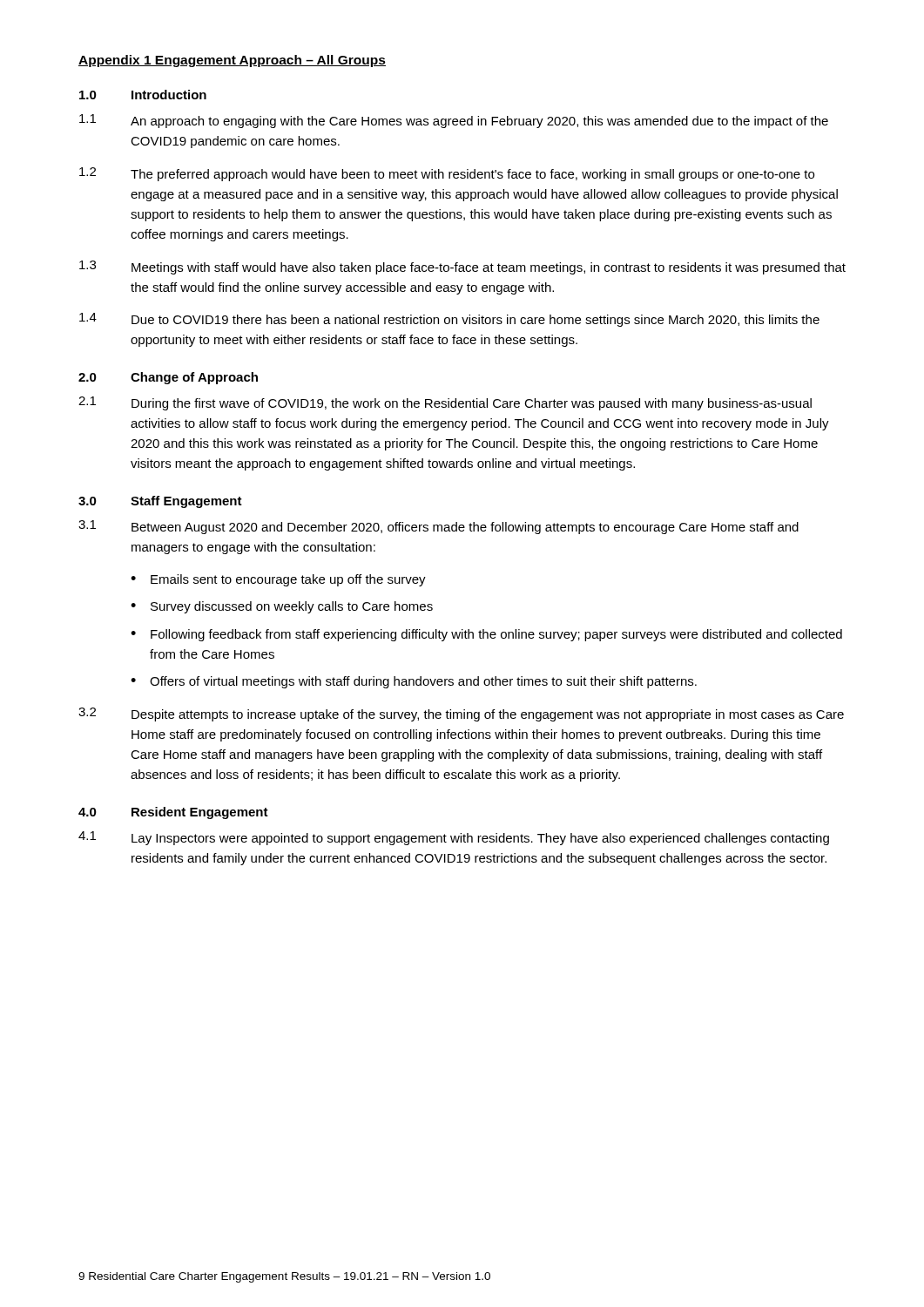
Task: Locate the list item containing "• Offers of"
Action: point(414,681)
